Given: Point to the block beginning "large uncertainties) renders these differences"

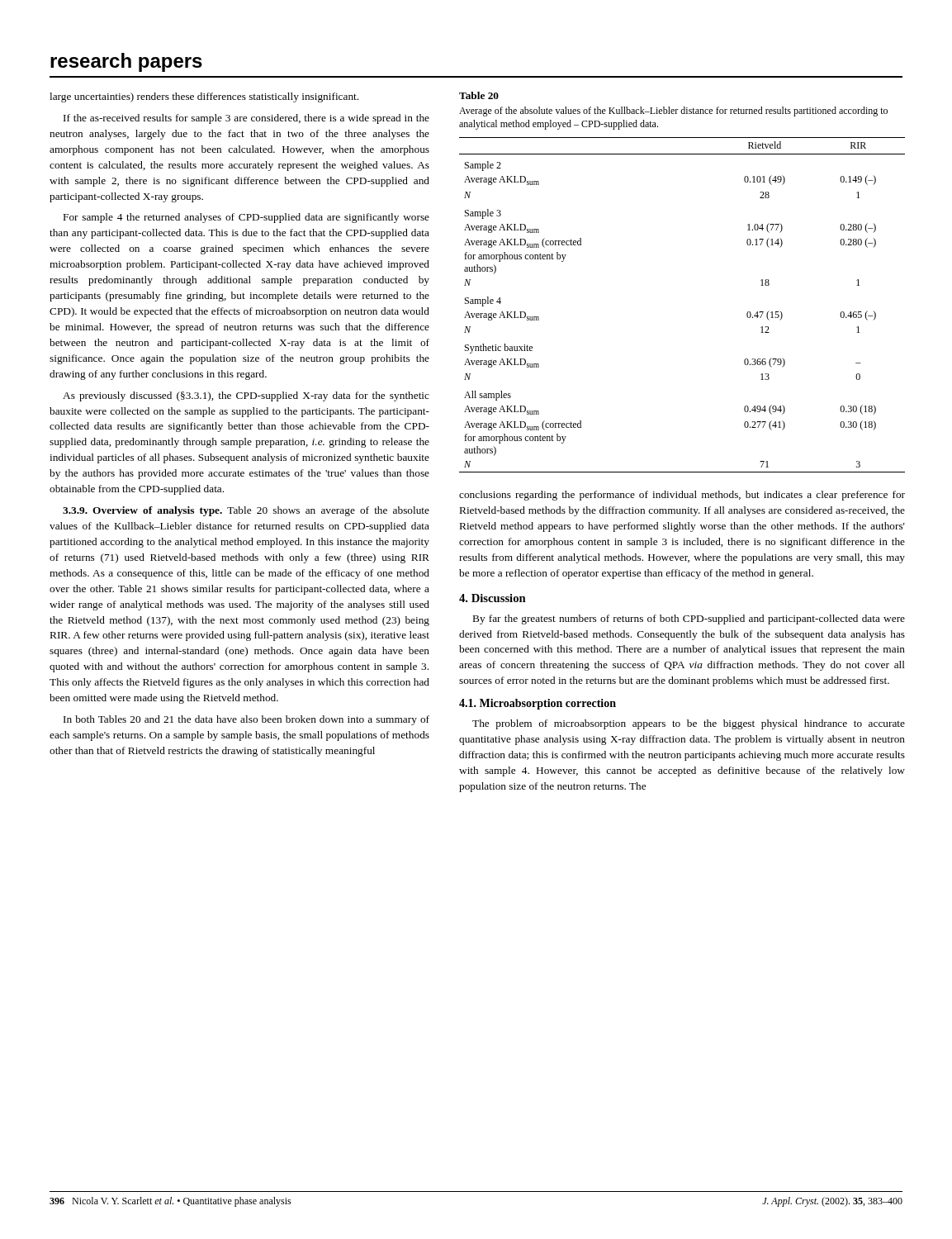Looking at the screenshot, I should coord(239,424).
